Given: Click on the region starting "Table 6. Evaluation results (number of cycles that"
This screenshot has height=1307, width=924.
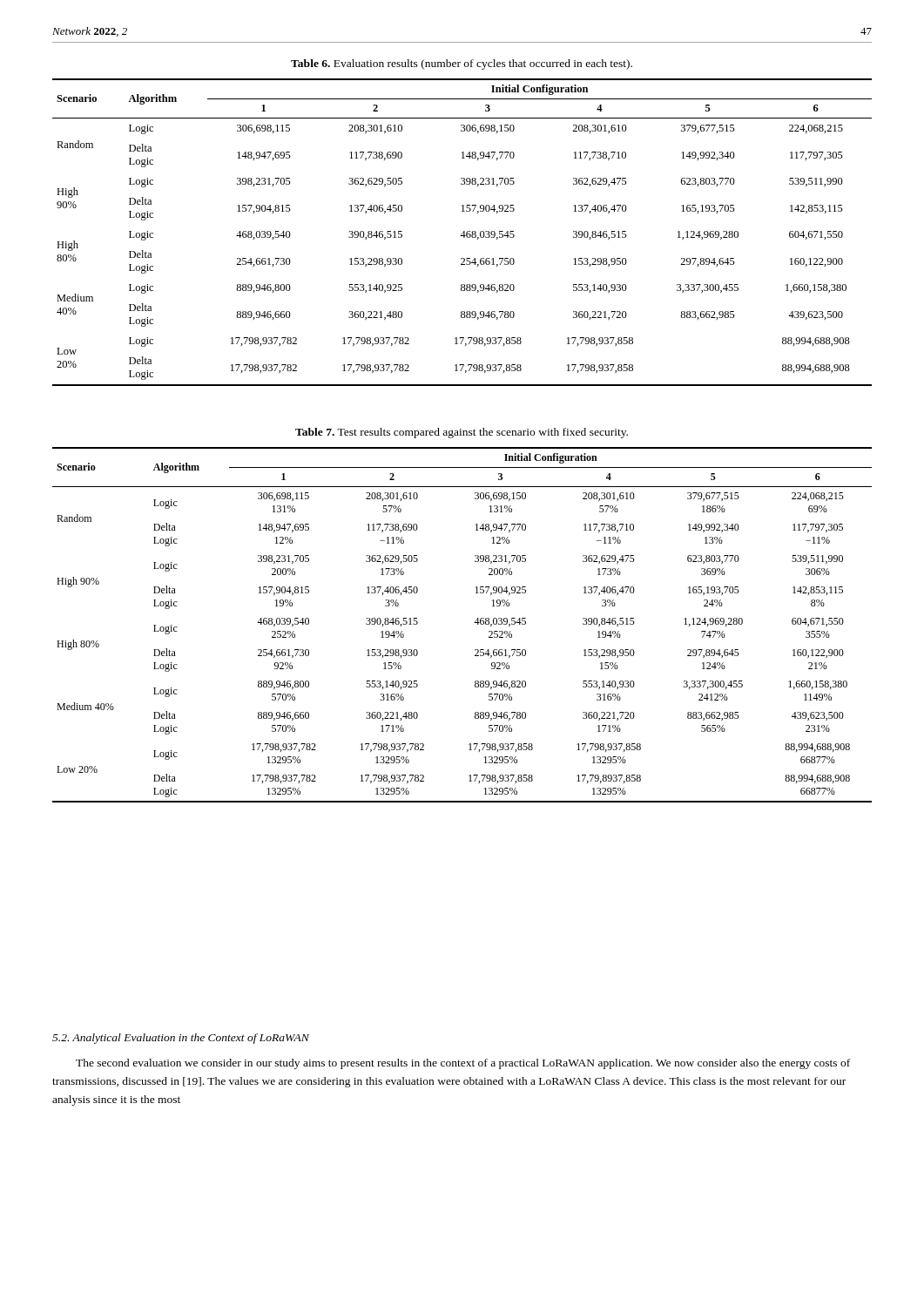Looking at the screenshot, I should point(462,63).
